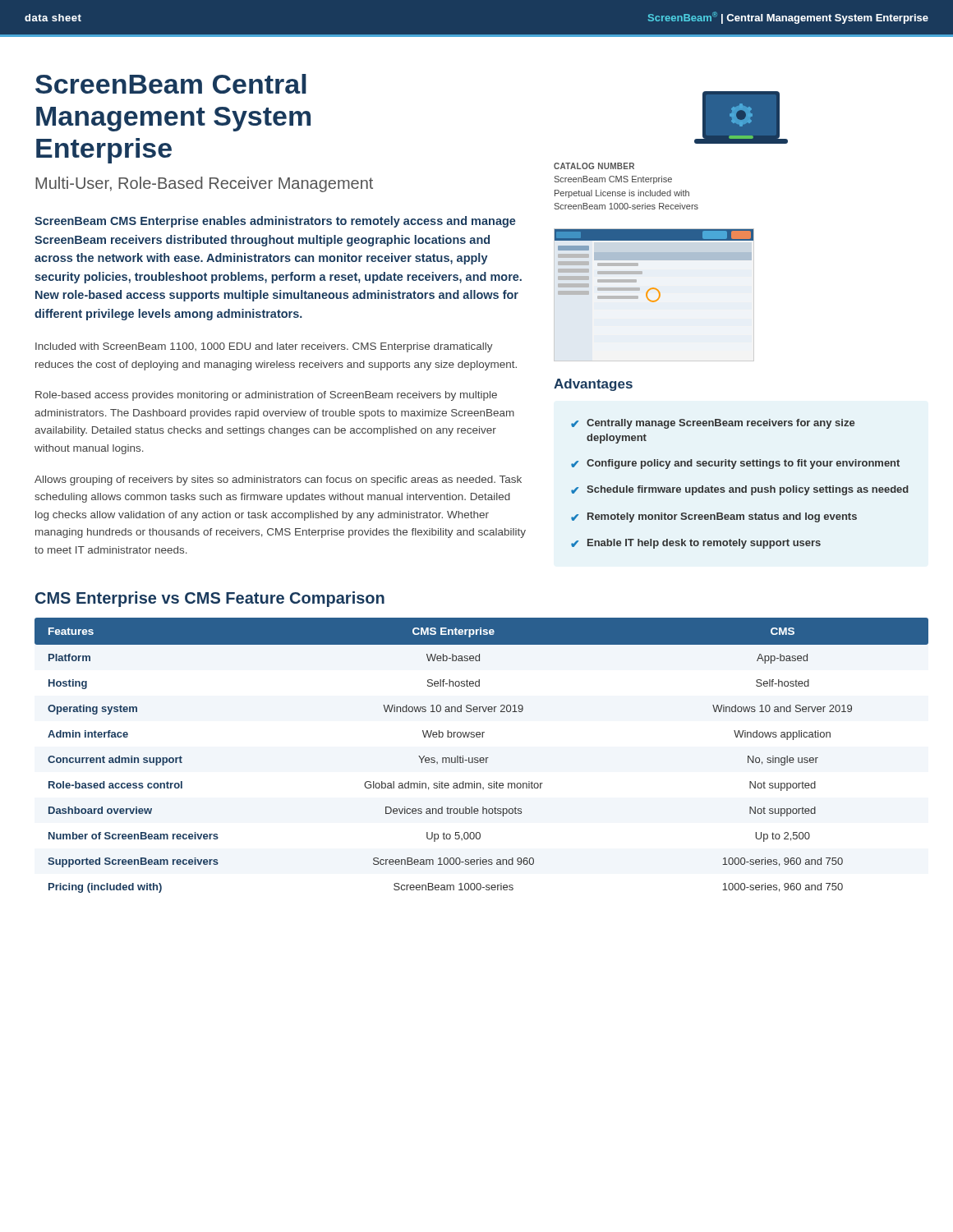
Task: Select the table that reads "Windows 10 and Server"
Action: (481, 758)
